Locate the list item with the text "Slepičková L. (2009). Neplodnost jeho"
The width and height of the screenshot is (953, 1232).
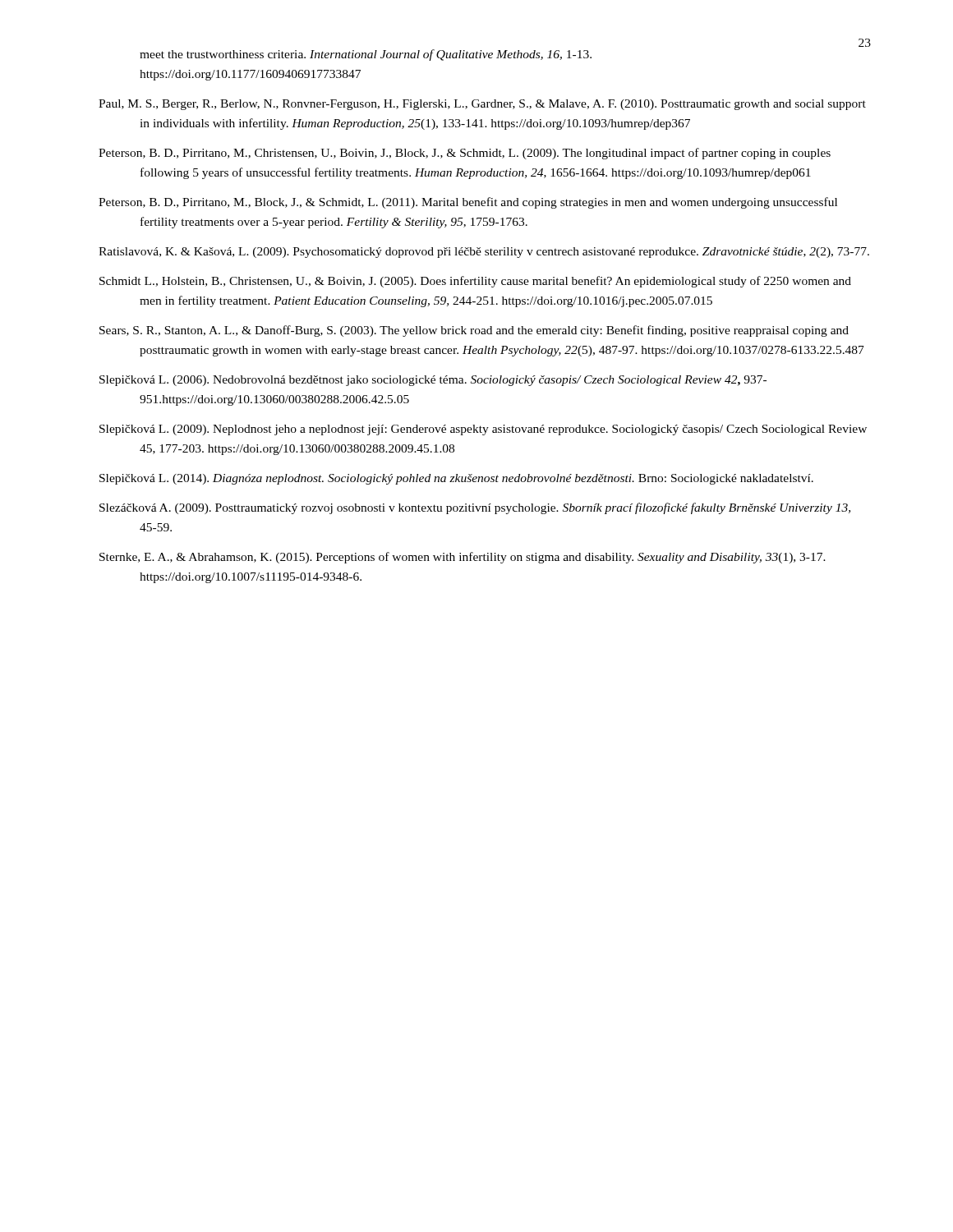pyautogui.click(x=483, y=438)
